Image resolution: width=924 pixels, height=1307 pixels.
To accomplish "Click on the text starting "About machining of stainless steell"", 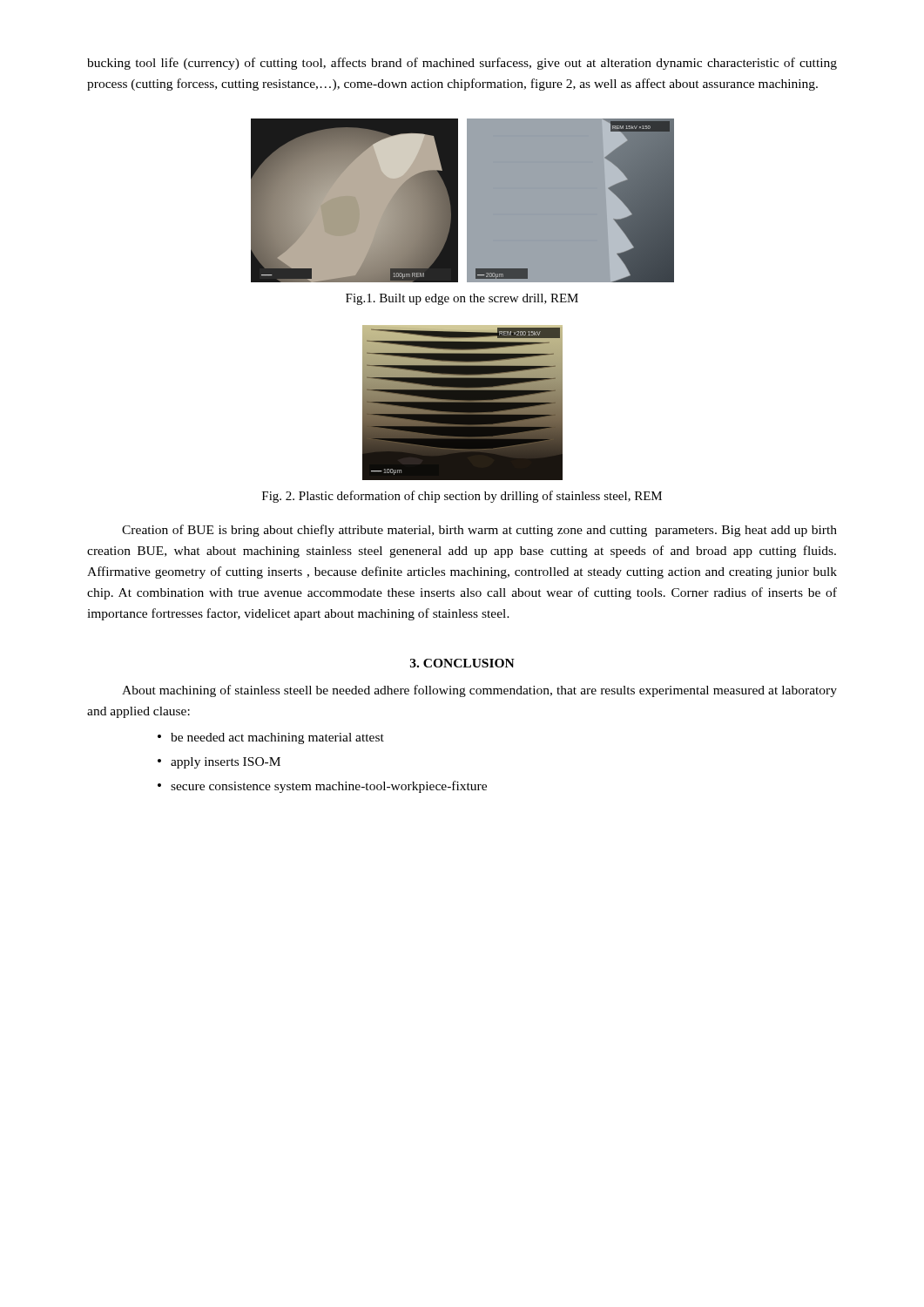I will 462,700.
